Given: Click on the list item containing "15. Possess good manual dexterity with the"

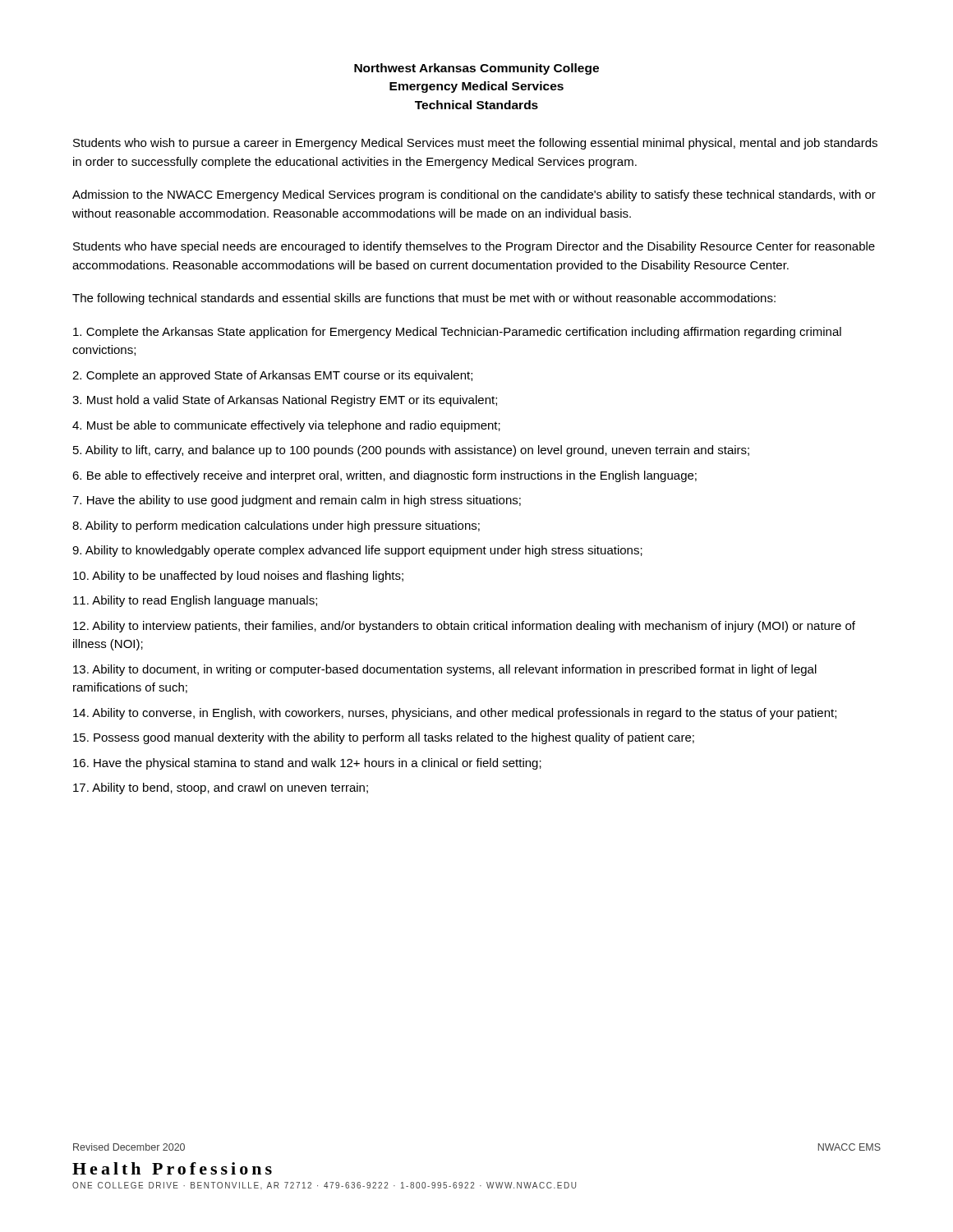Looking at the screenshot, I should [x=384, y=737].
